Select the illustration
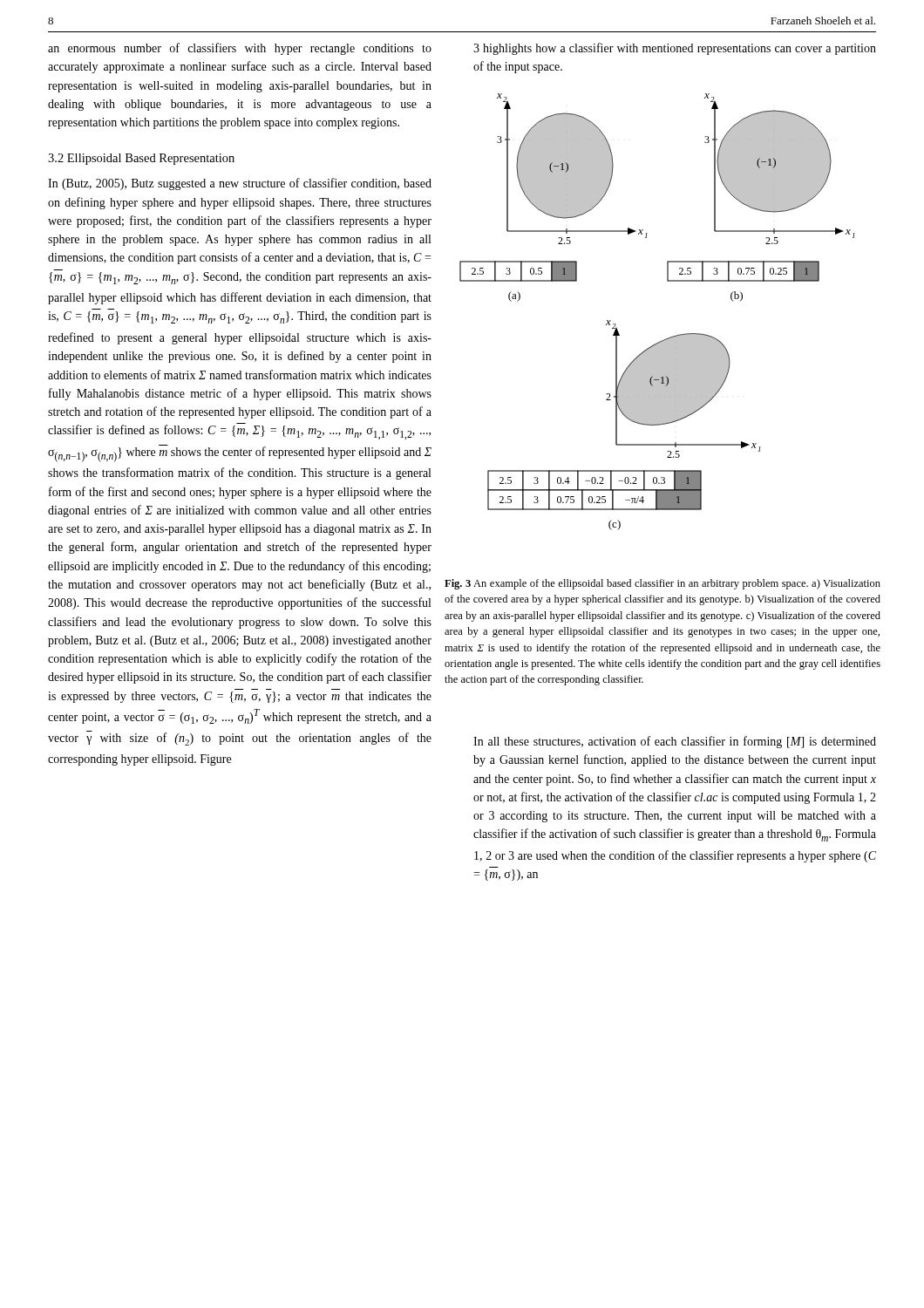The height and width of the screenshot is (1308, 924). click(x=665, y=336)
